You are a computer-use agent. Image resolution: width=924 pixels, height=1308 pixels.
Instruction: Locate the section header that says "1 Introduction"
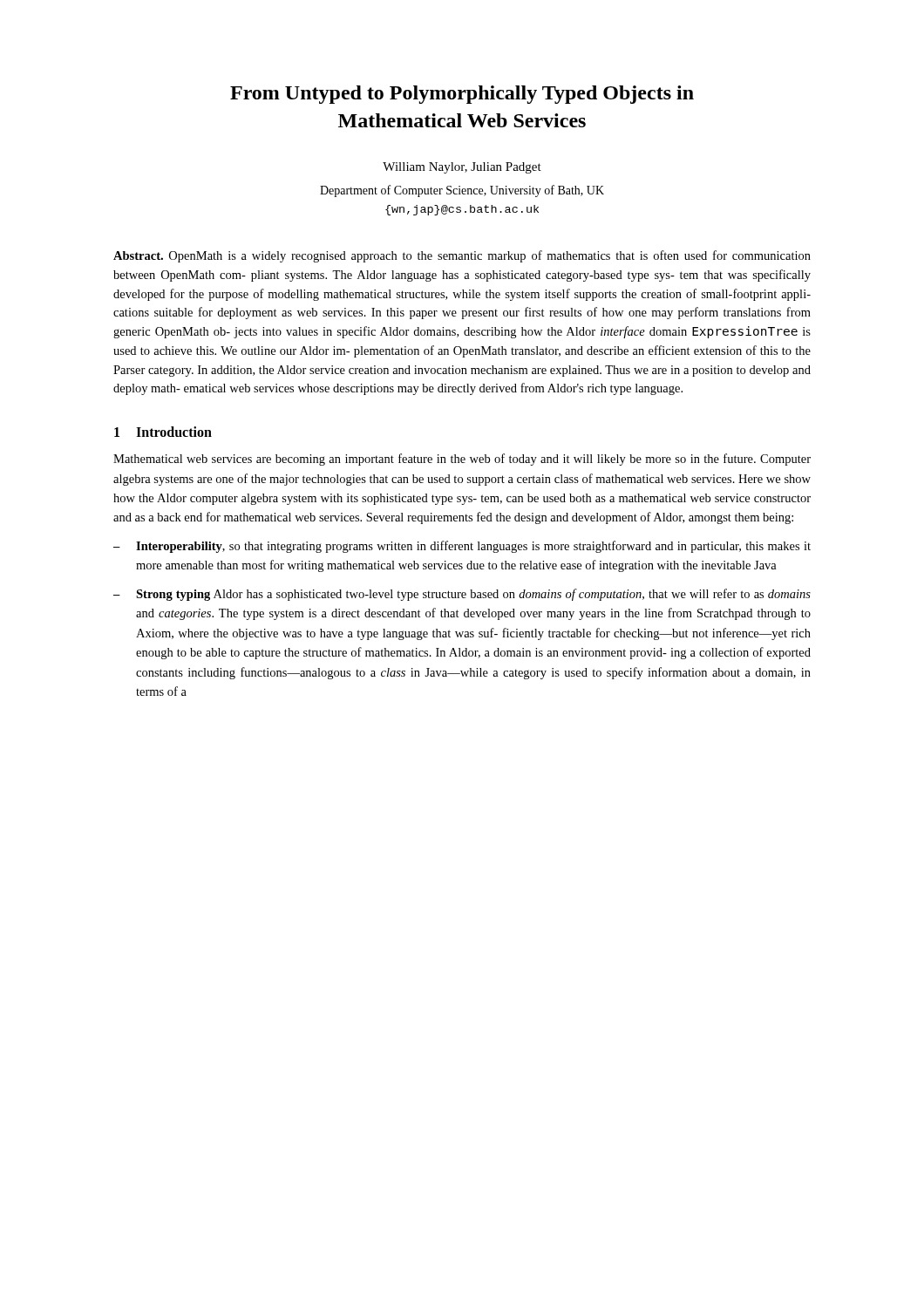[162, 433]
